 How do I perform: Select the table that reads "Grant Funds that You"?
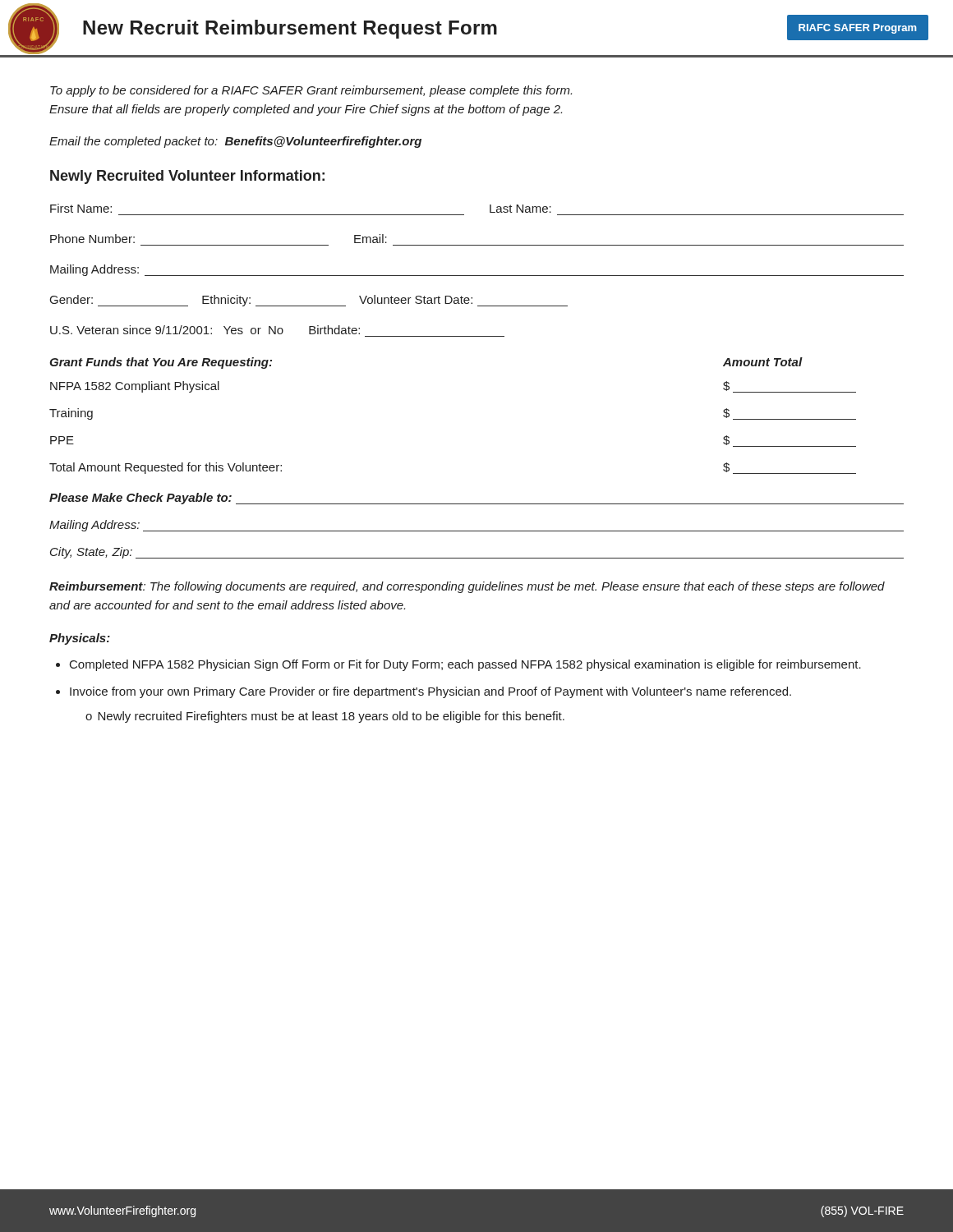[476, 414]
